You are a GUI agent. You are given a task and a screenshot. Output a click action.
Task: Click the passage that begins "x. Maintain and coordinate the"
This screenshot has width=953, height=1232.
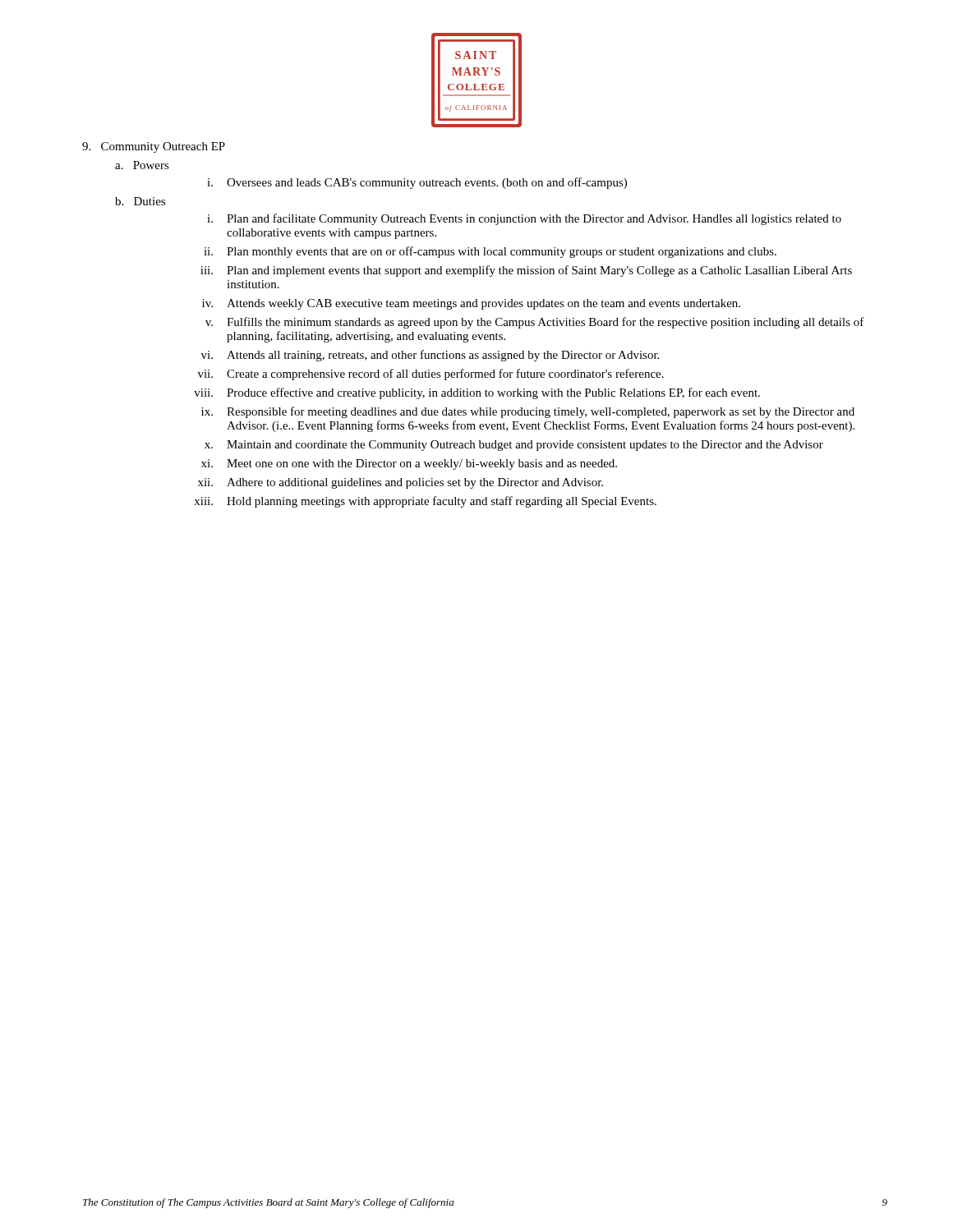[x=518, y=445]
